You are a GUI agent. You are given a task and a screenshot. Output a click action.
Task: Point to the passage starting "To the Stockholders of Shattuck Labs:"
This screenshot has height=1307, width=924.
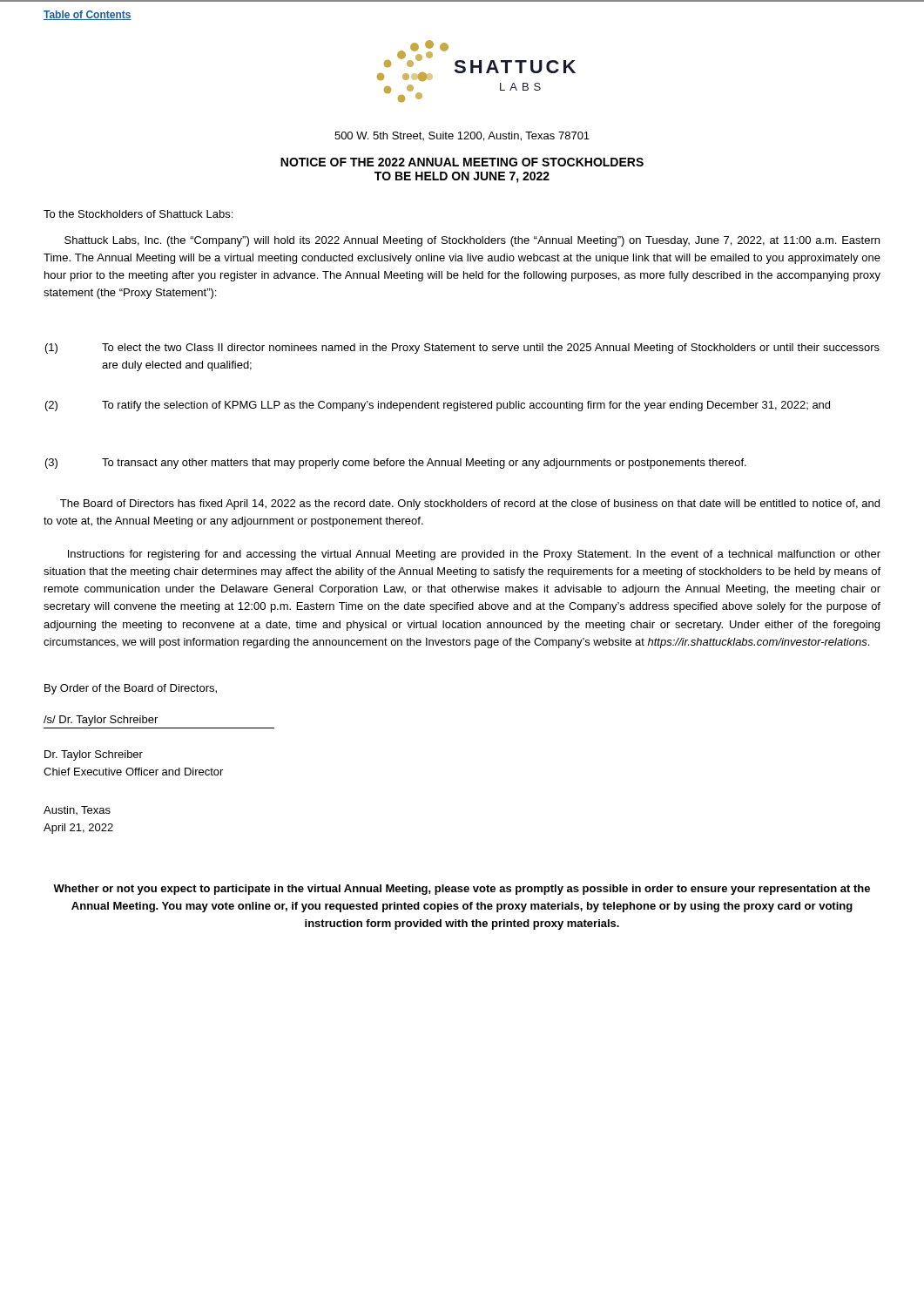(x=139, y=214)
